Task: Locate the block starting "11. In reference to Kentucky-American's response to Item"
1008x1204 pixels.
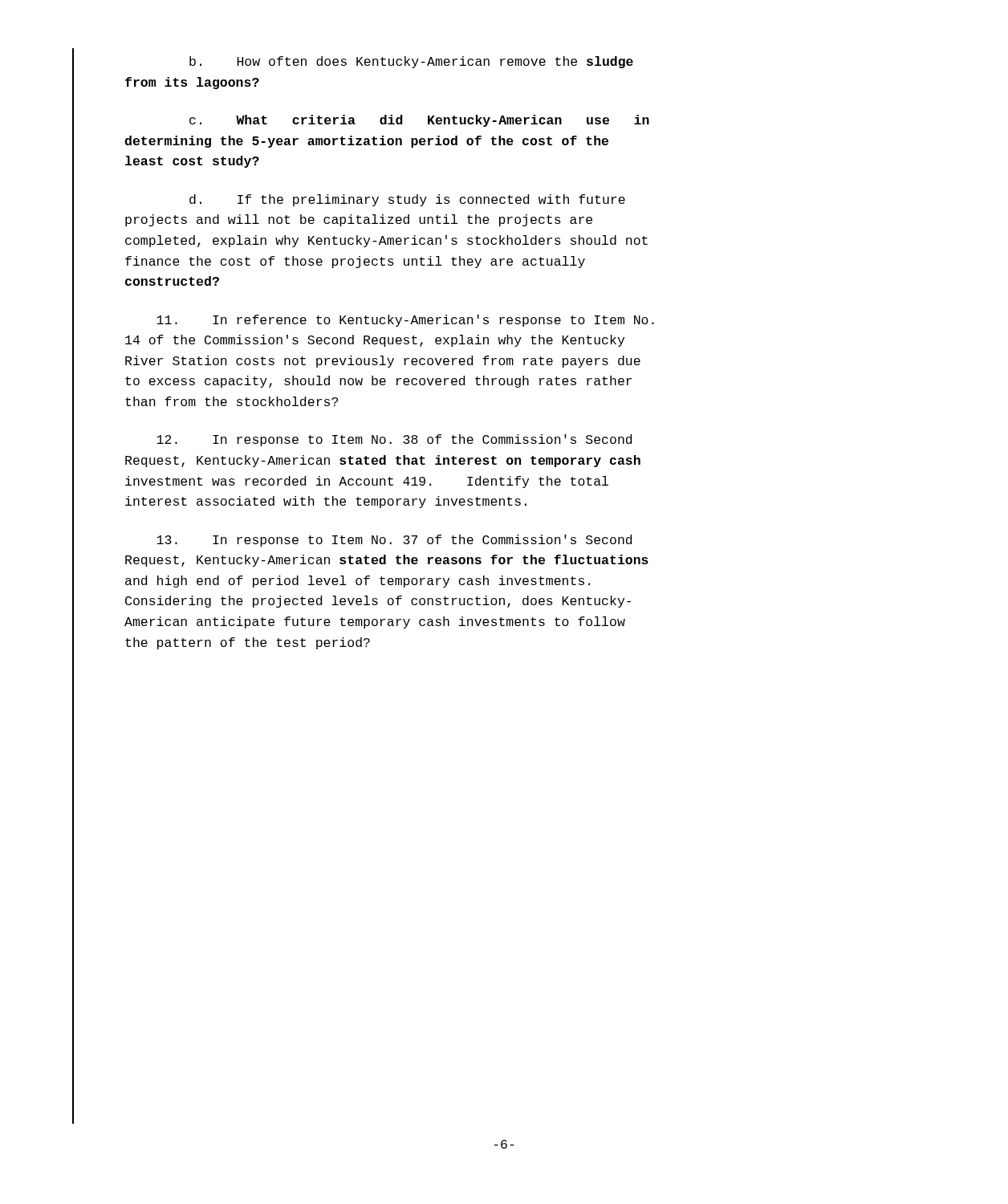Action: [x=391, y=361]
